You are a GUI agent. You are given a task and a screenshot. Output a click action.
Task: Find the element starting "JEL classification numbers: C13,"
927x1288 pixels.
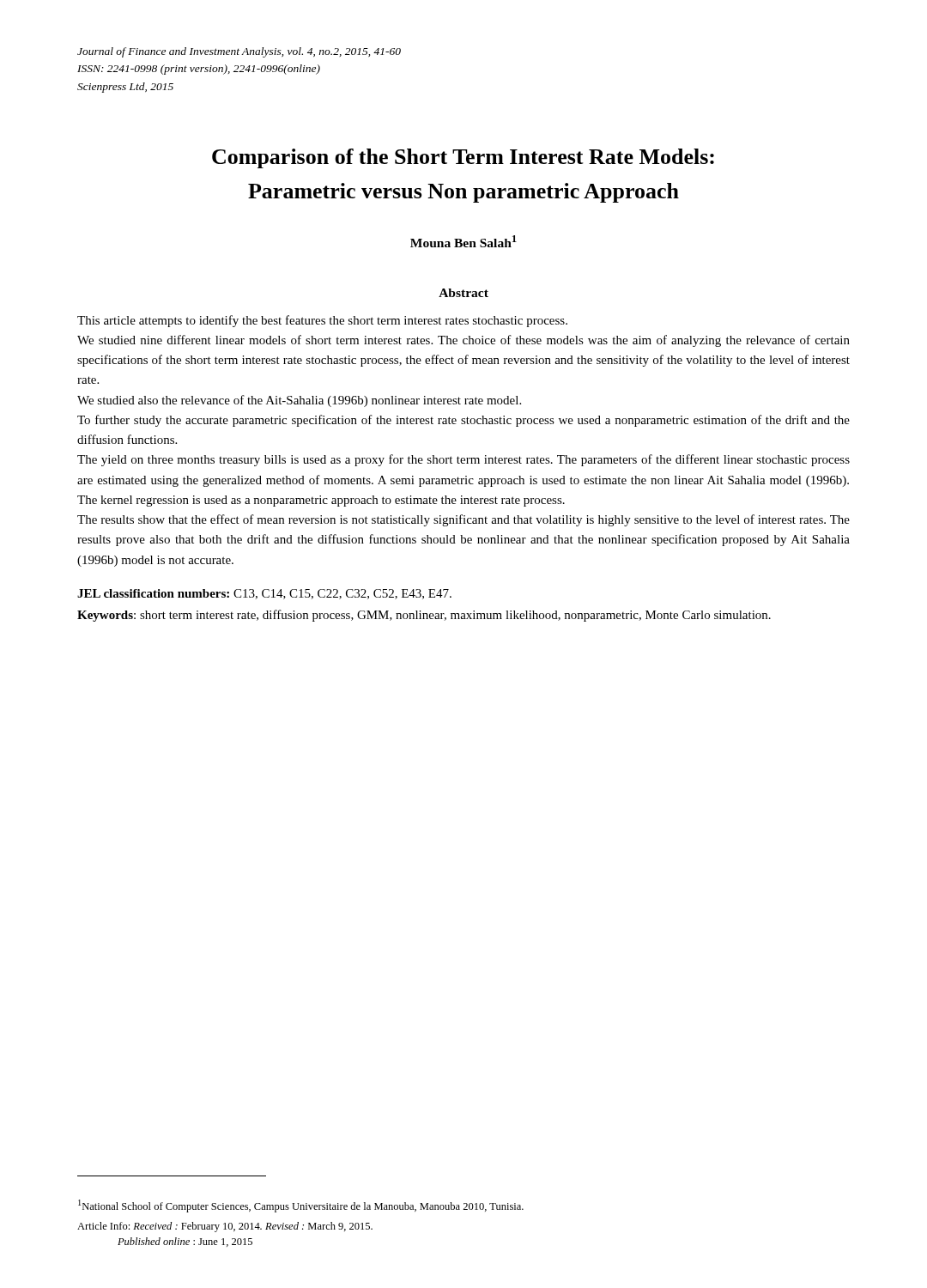(x=464, y=605)
